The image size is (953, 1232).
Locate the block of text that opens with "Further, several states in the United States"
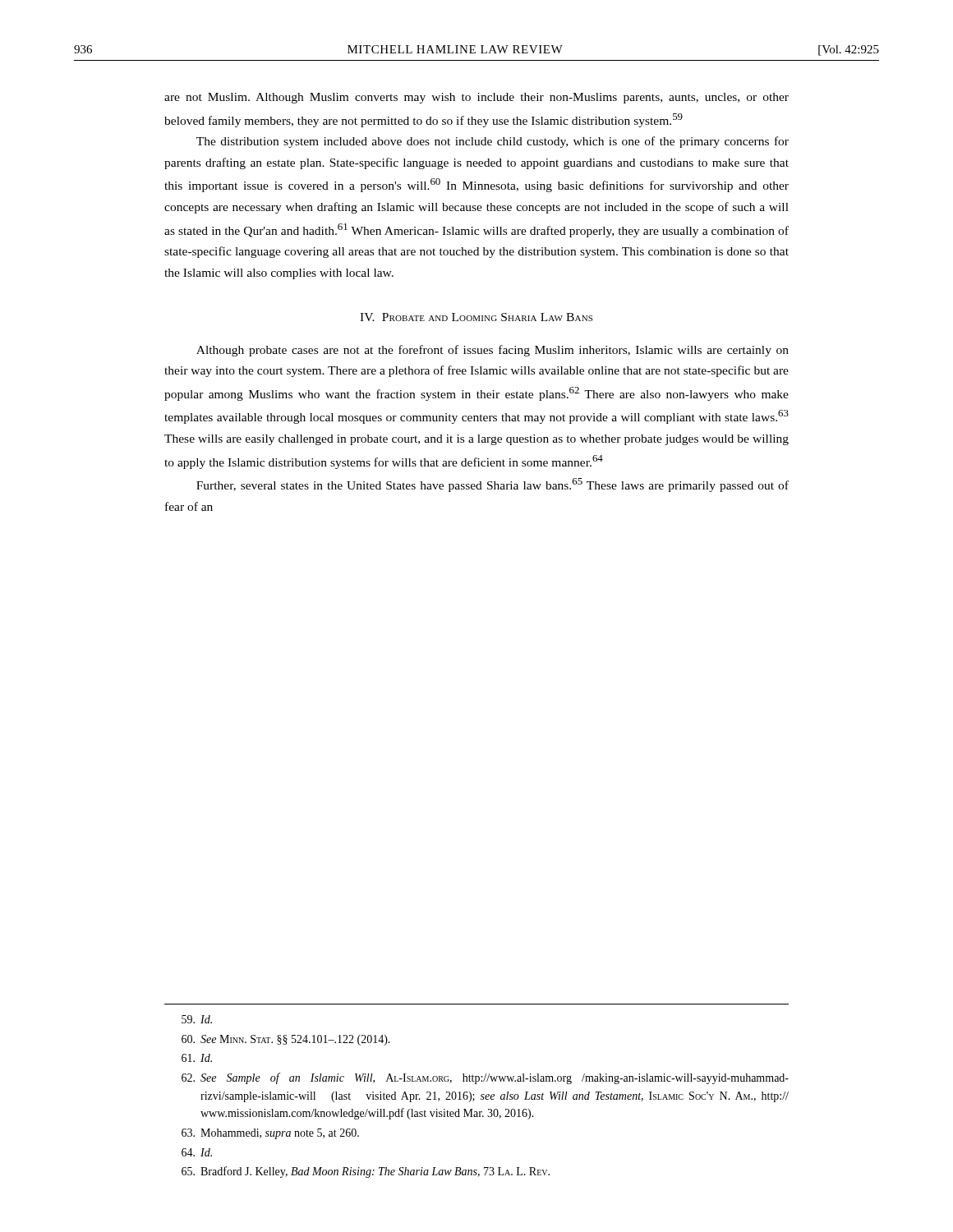(x=476, y=495)
